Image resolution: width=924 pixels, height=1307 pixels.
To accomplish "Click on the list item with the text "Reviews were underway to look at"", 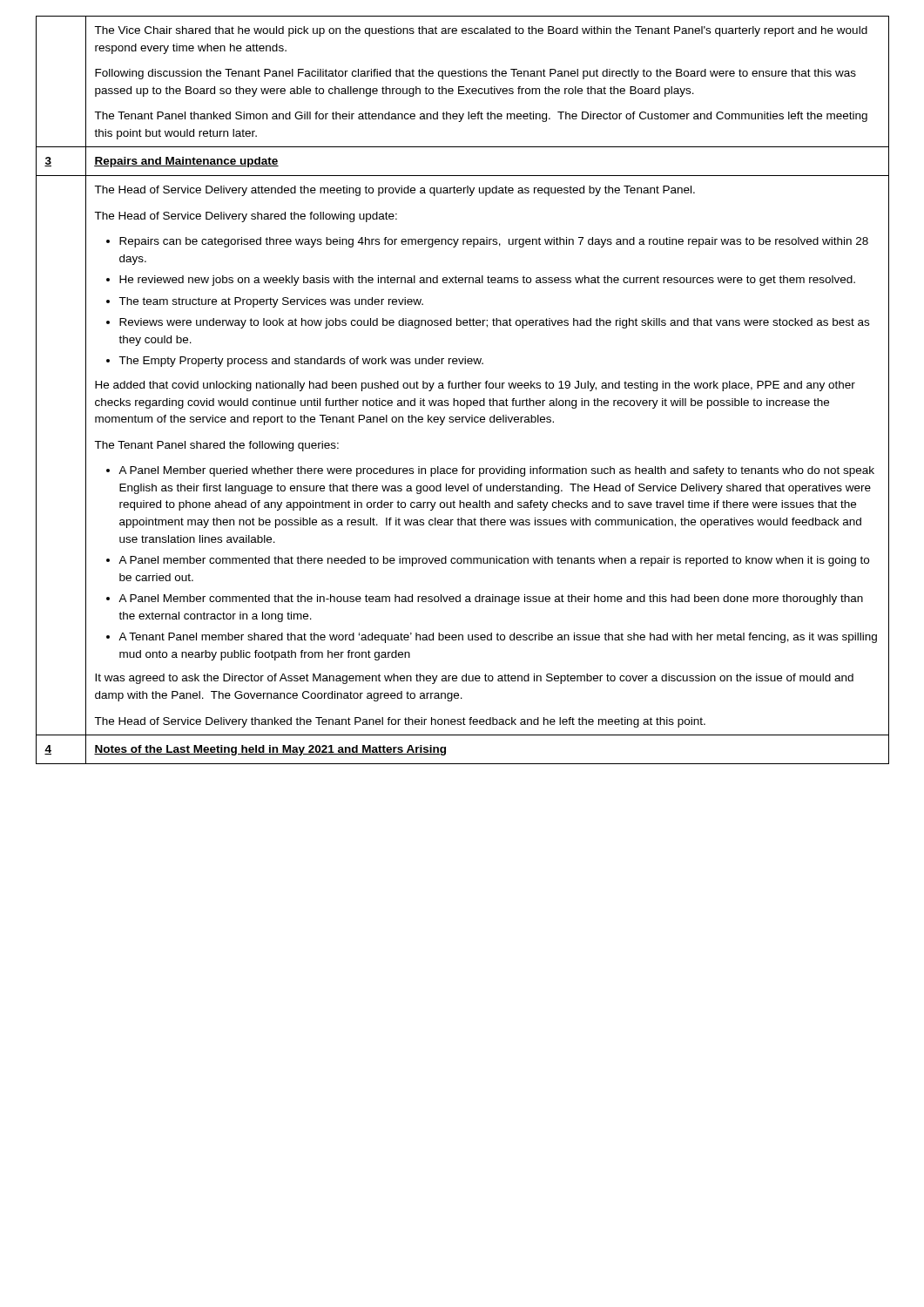I will 494,331.
